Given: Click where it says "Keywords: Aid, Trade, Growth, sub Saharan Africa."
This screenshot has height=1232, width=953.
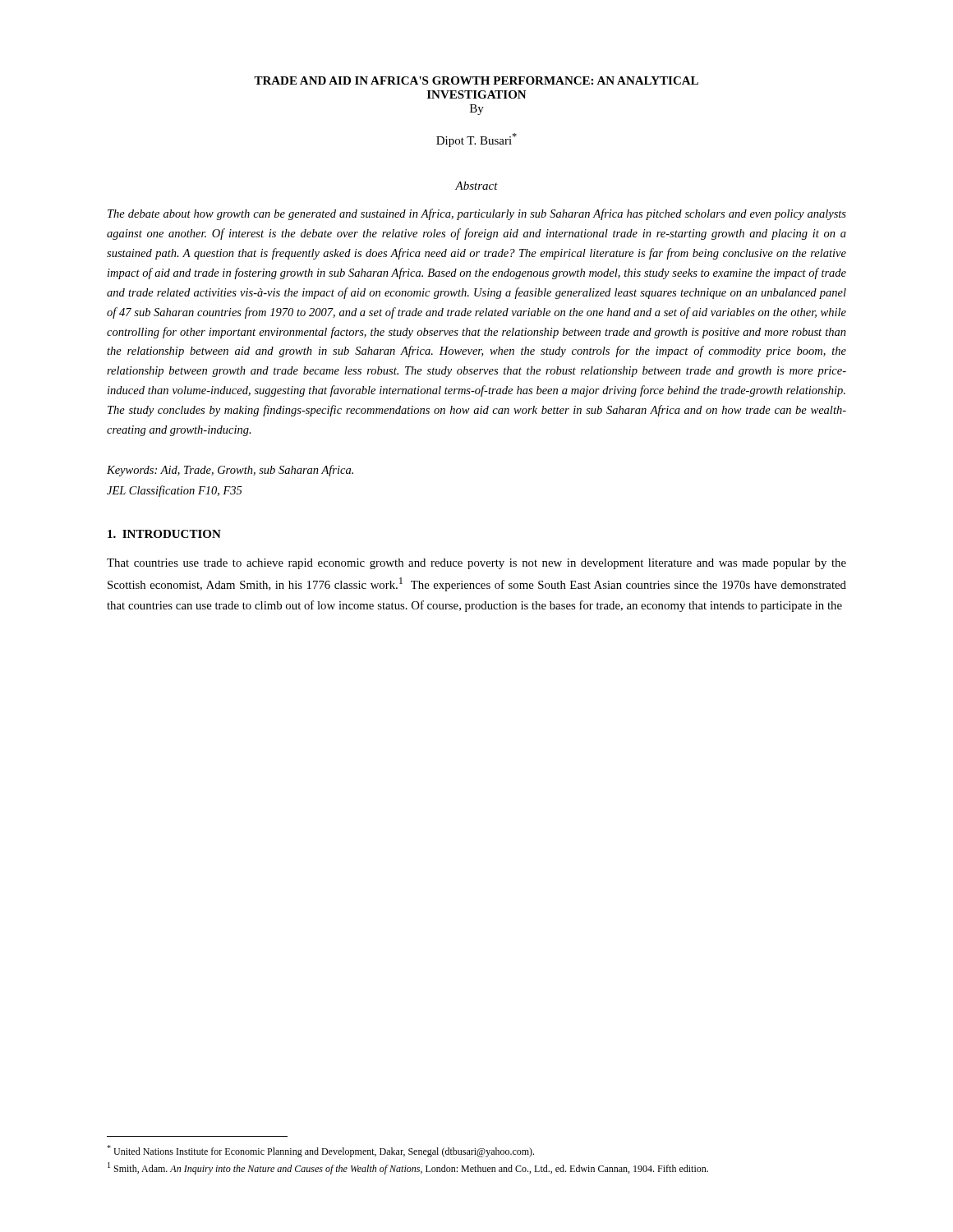Looking at the screenshot, I should (x=231, y=470).
